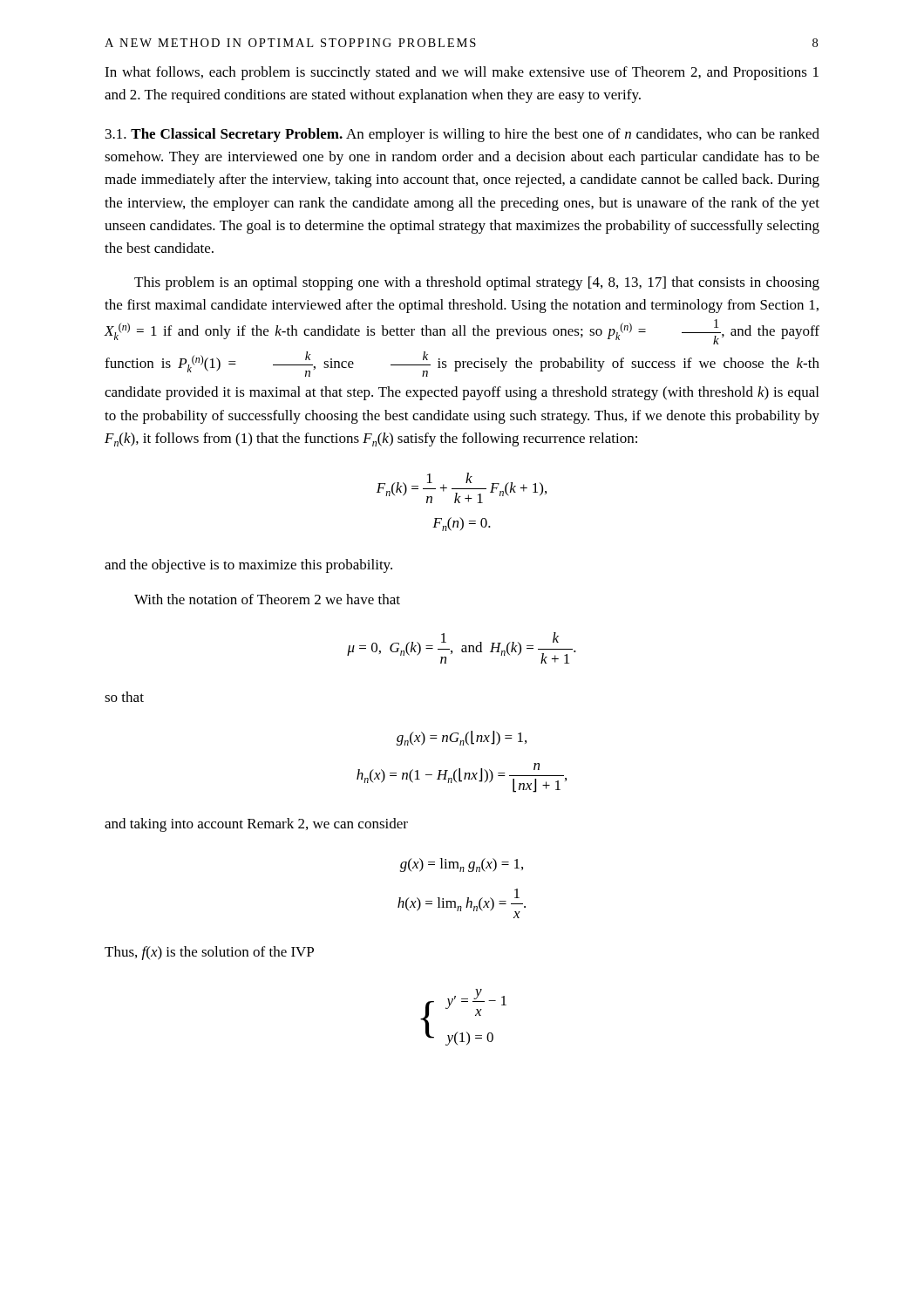
Task: Click on the text block that says "and taking into account"
Action: coord(256,825)
